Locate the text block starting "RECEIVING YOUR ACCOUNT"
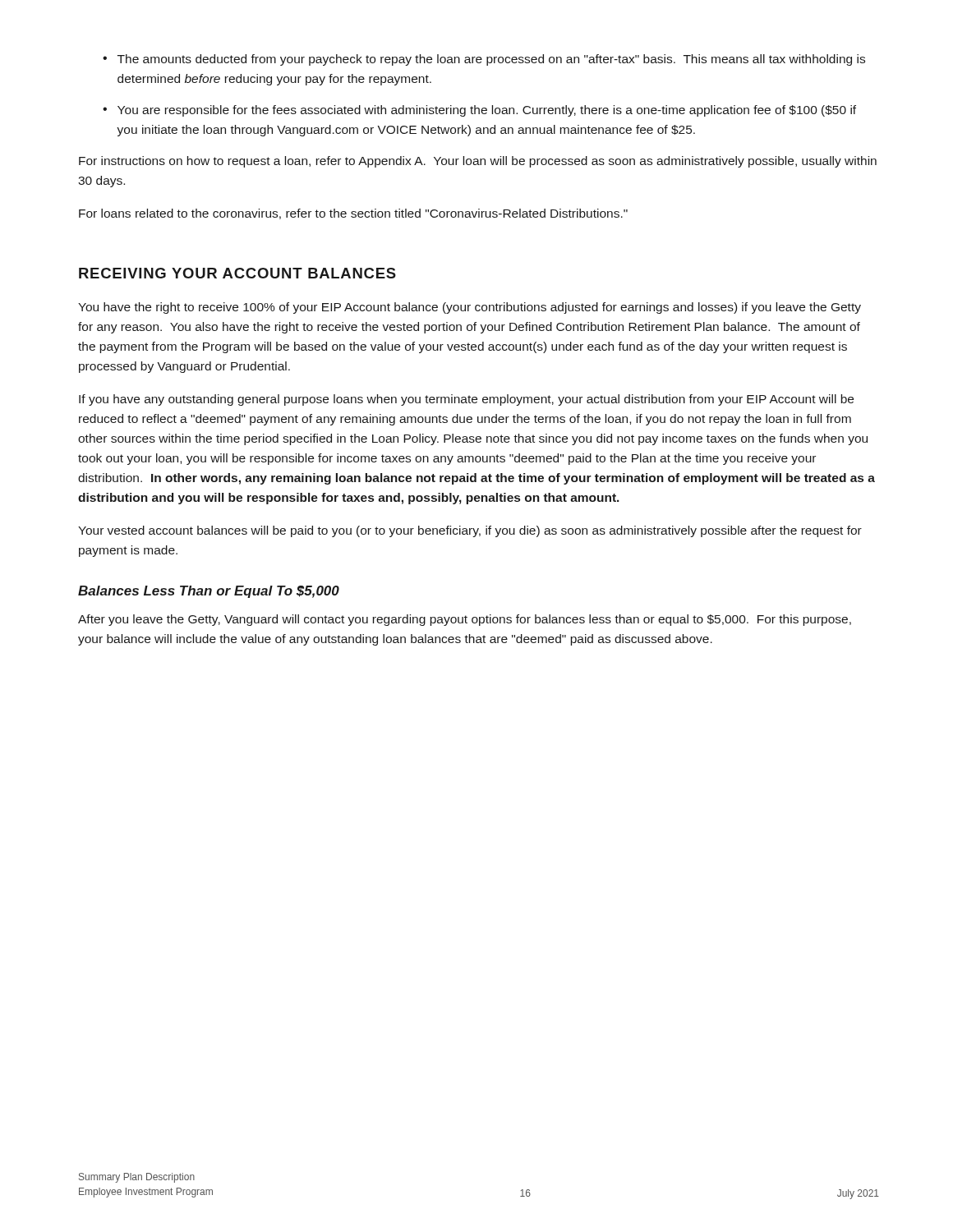Image resolution: width=953 pixels, height=1232 pixels. (237, 273)
